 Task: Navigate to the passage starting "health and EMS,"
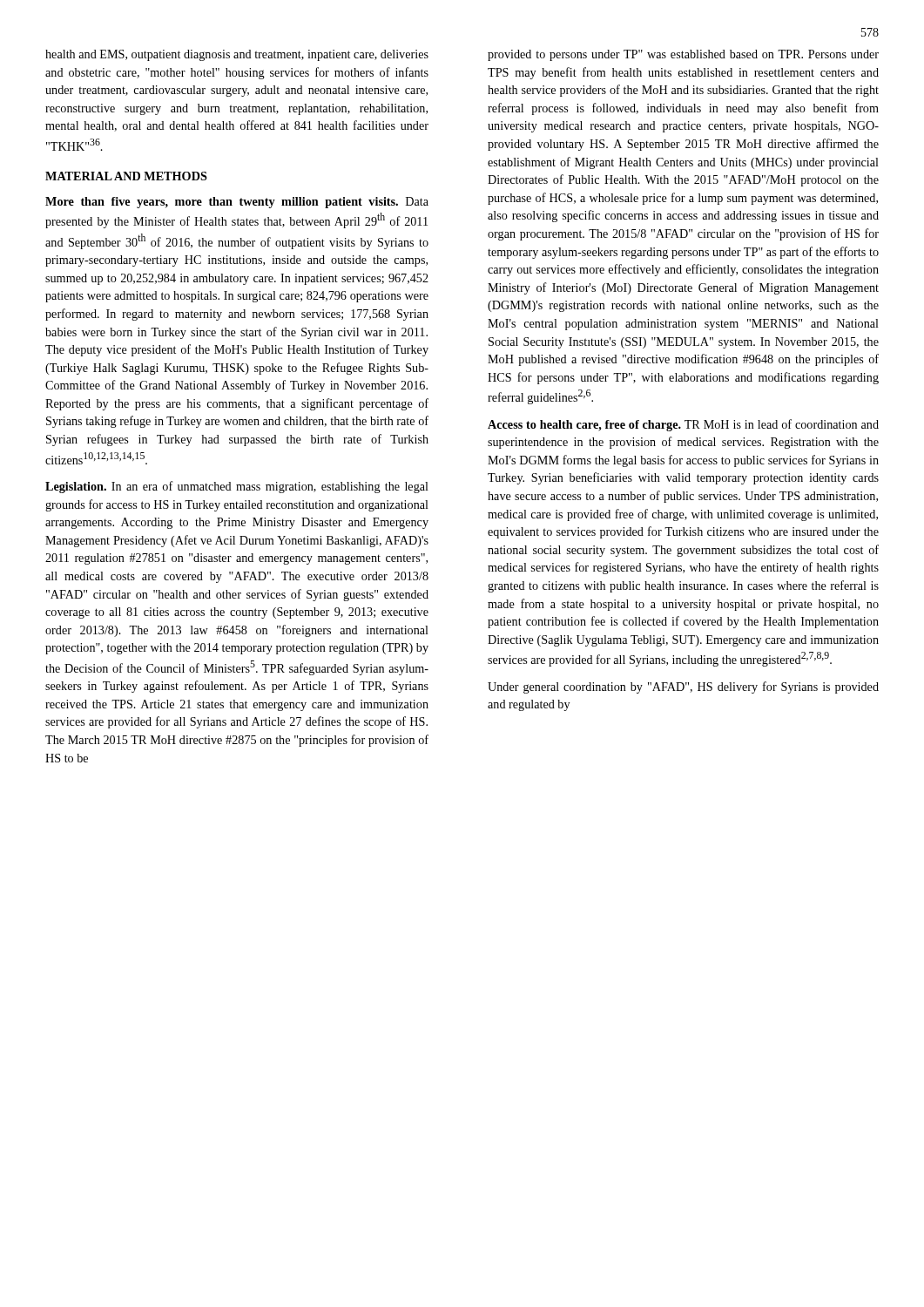tap(237, 100)
